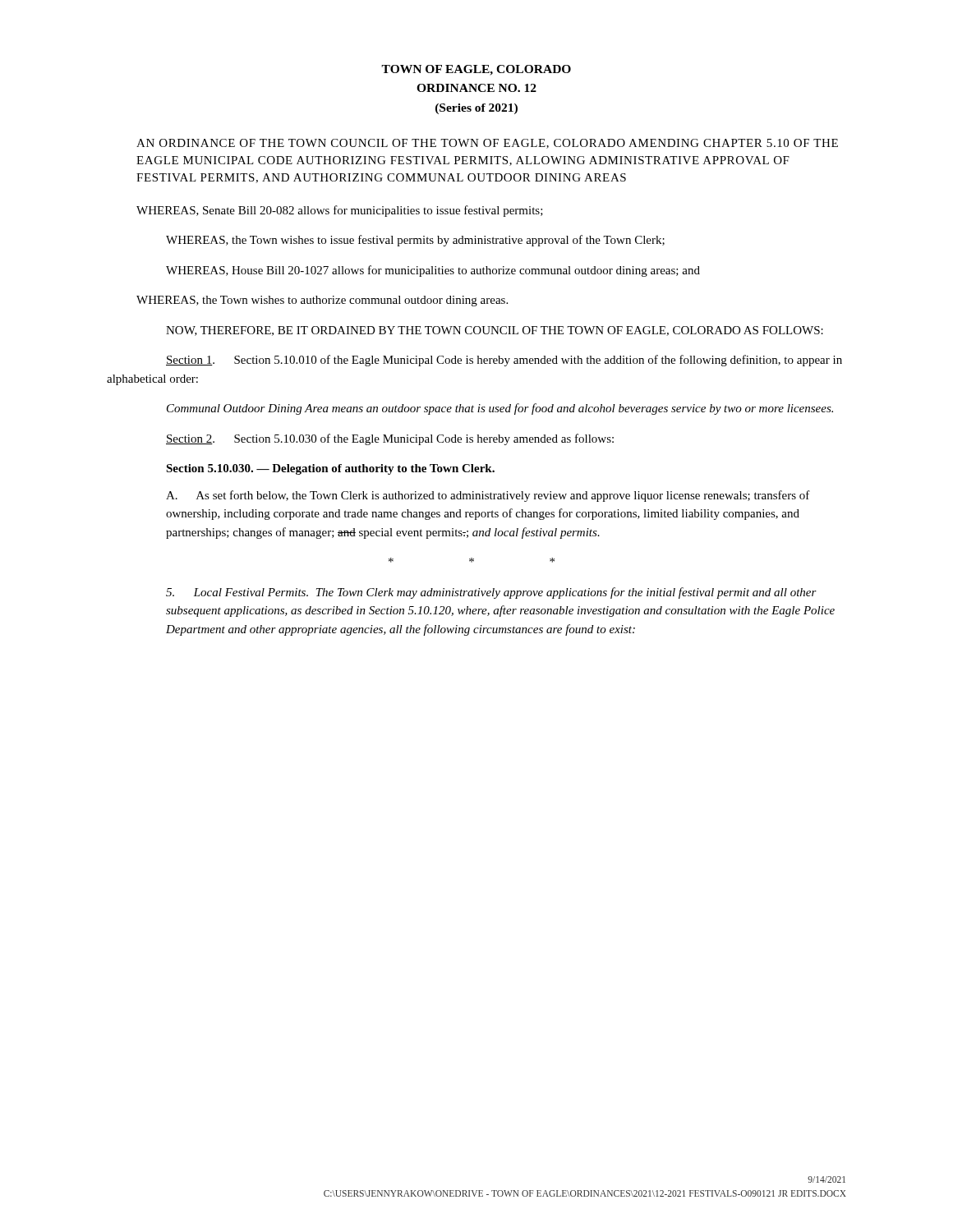Find the title that says "TOWN OF EAGLE, COLORADO ORDINANCE NO. 12"
The height and width of the screenshot is (1232, 953).
pos(476,88)
